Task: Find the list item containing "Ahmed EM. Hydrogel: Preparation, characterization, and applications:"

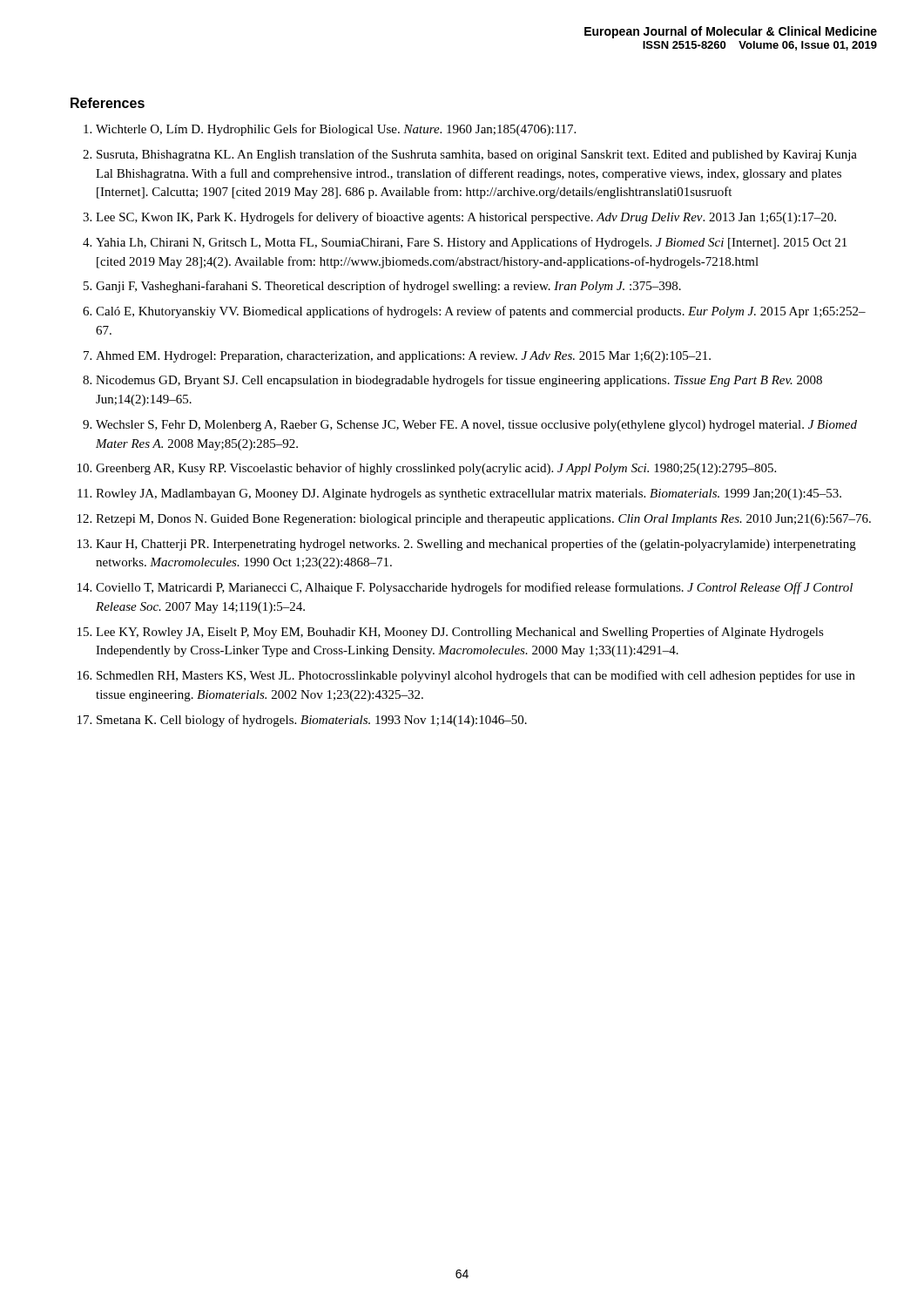Action: pyautogui.click(x=404, y=355)
